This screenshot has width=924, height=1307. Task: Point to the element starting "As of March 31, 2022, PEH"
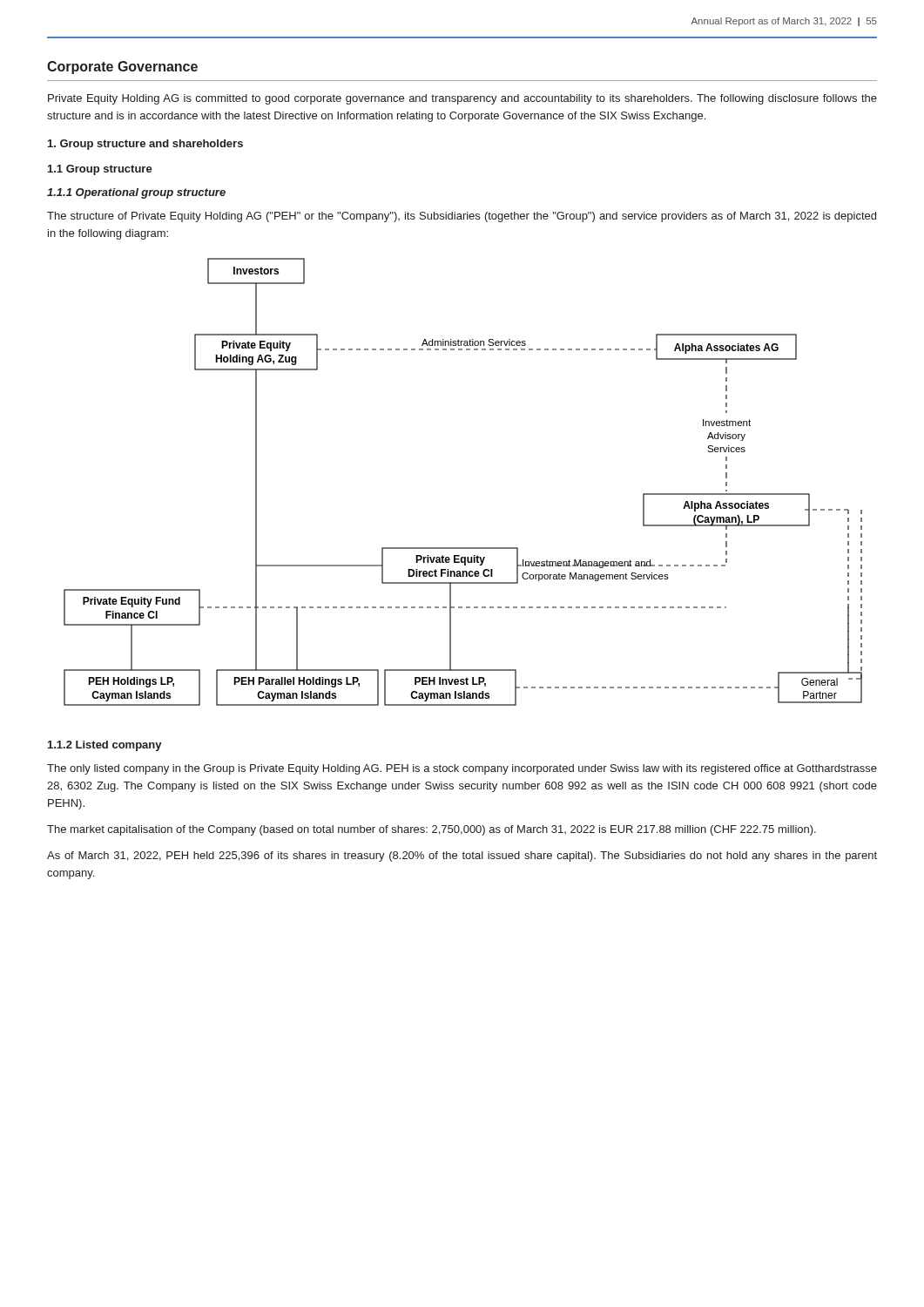click(x=462, y=864)
